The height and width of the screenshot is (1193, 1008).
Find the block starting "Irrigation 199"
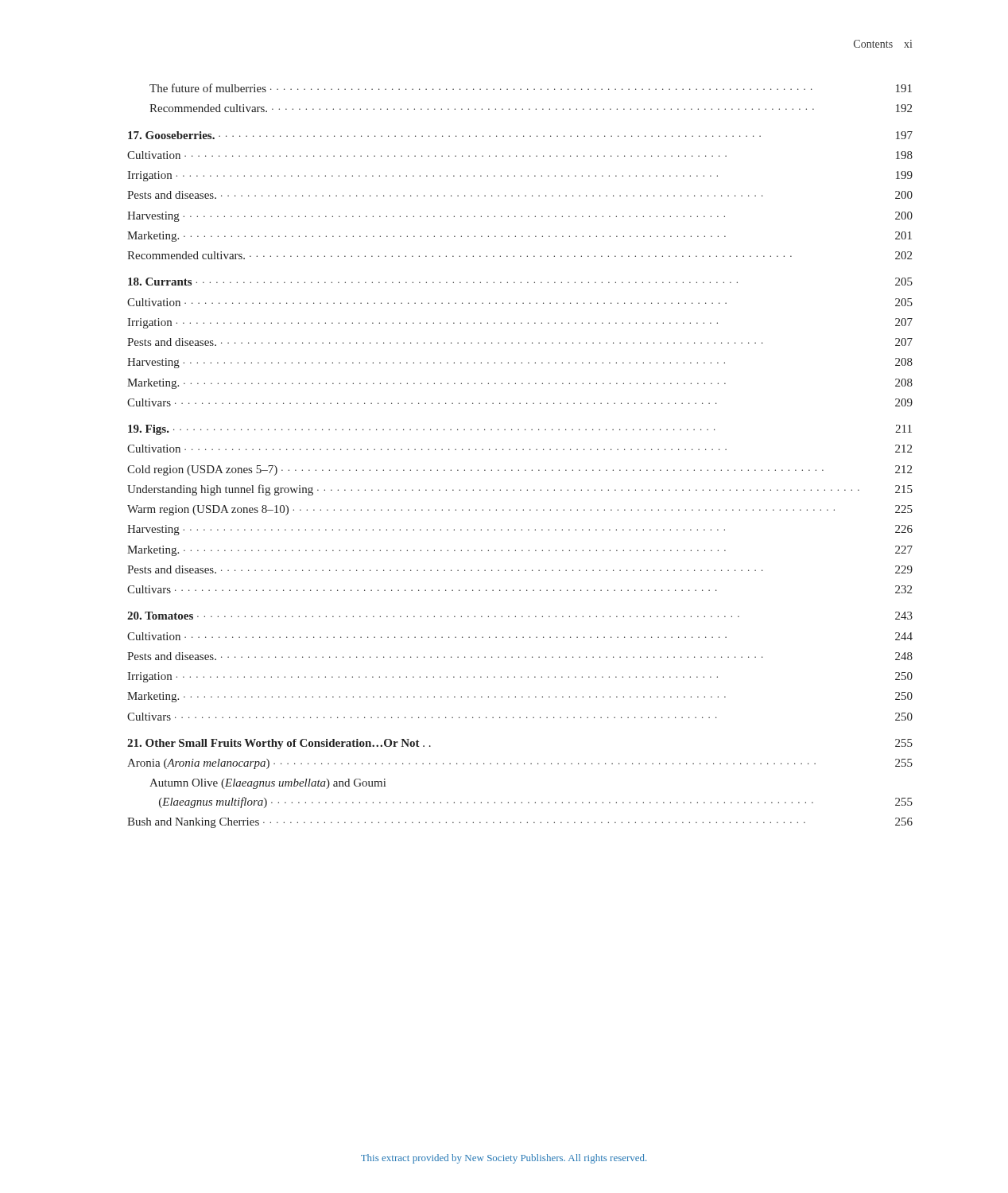520,175
